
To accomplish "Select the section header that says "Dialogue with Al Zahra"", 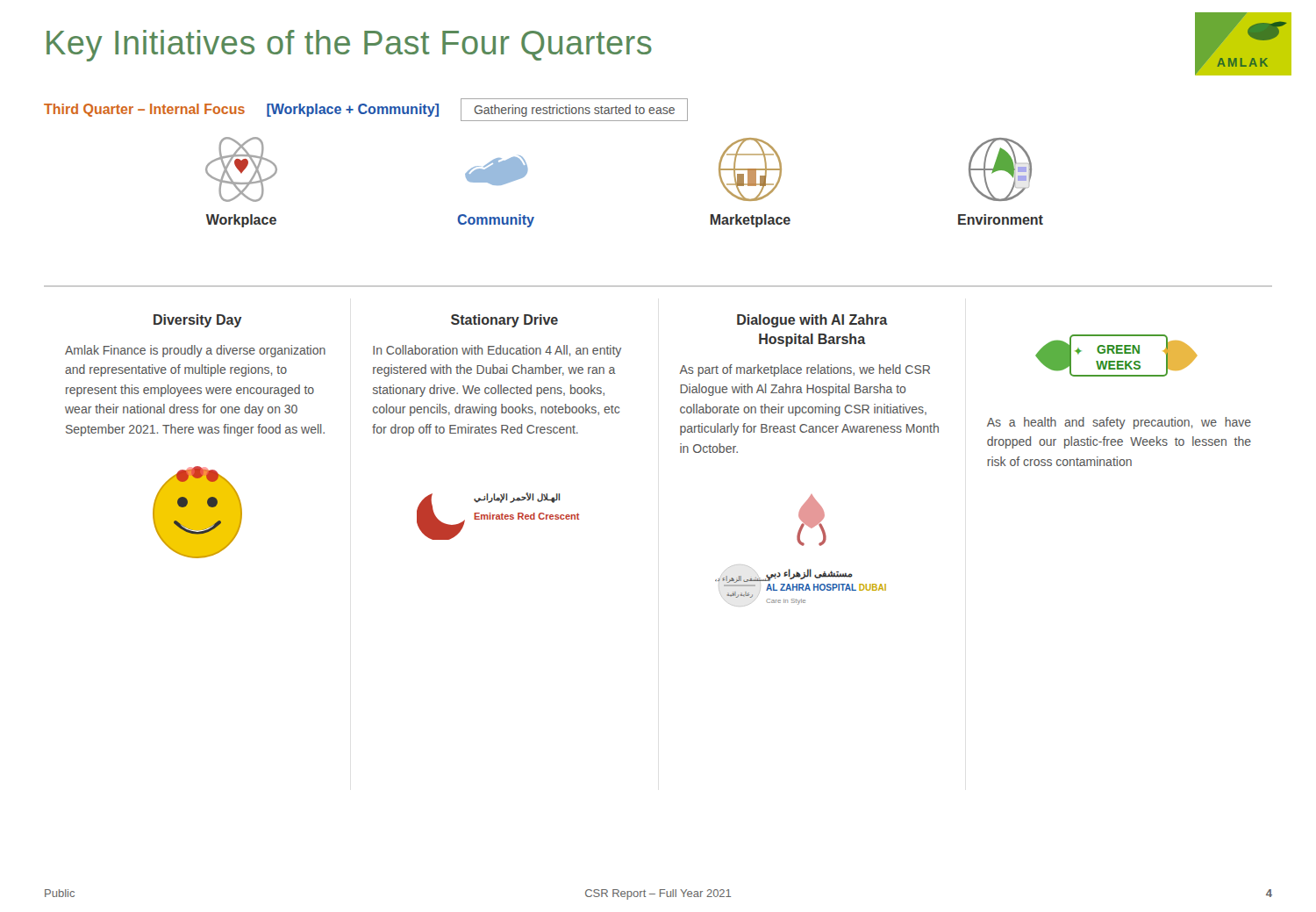I will pos(812,320).
